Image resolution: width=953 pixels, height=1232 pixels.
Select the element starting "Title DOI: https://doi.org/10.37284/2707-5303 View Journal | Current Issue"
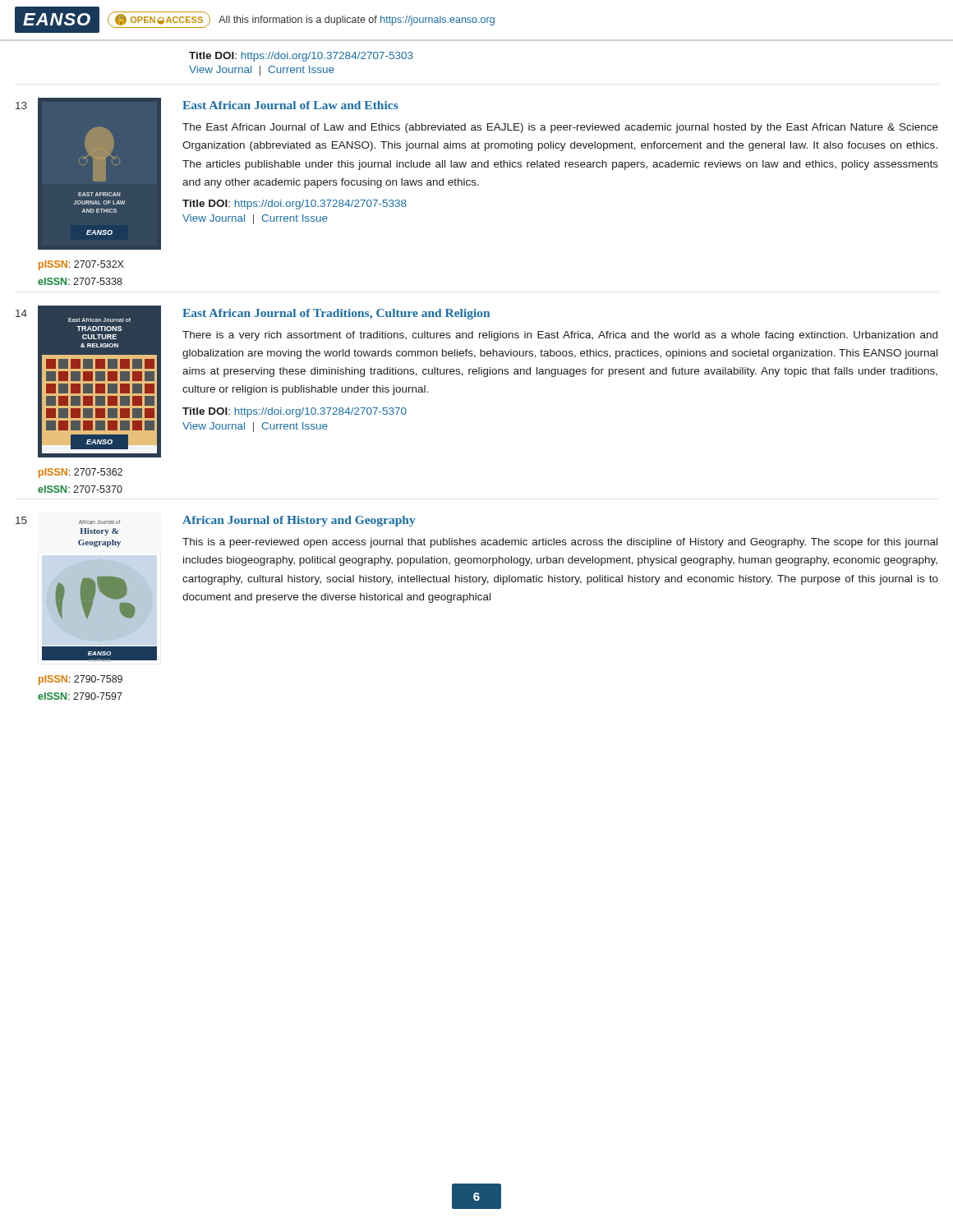coord(301,57)
